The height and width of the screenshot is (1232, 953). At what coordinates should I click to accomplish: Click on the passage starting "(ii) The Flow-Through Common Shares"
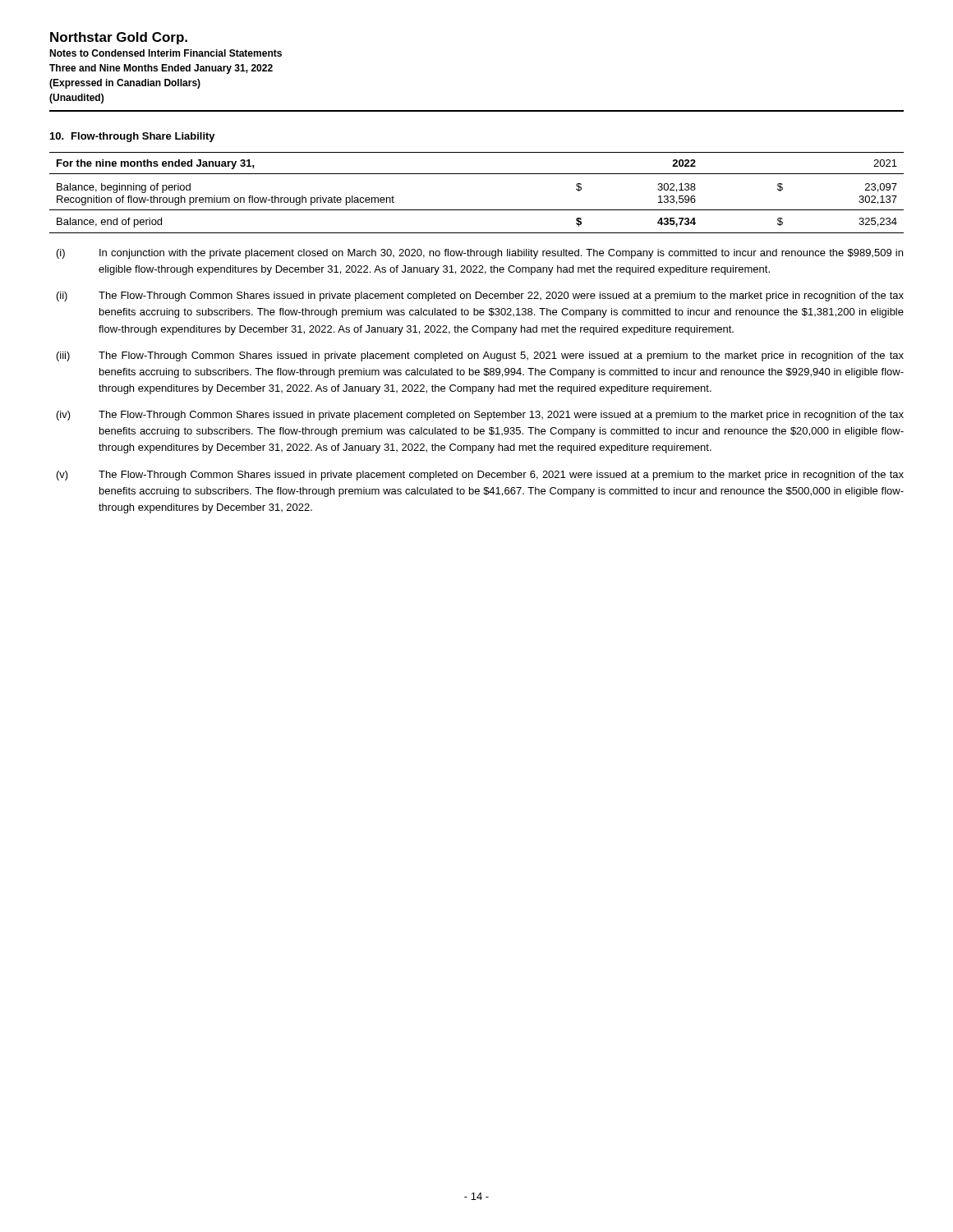[476, 312]
